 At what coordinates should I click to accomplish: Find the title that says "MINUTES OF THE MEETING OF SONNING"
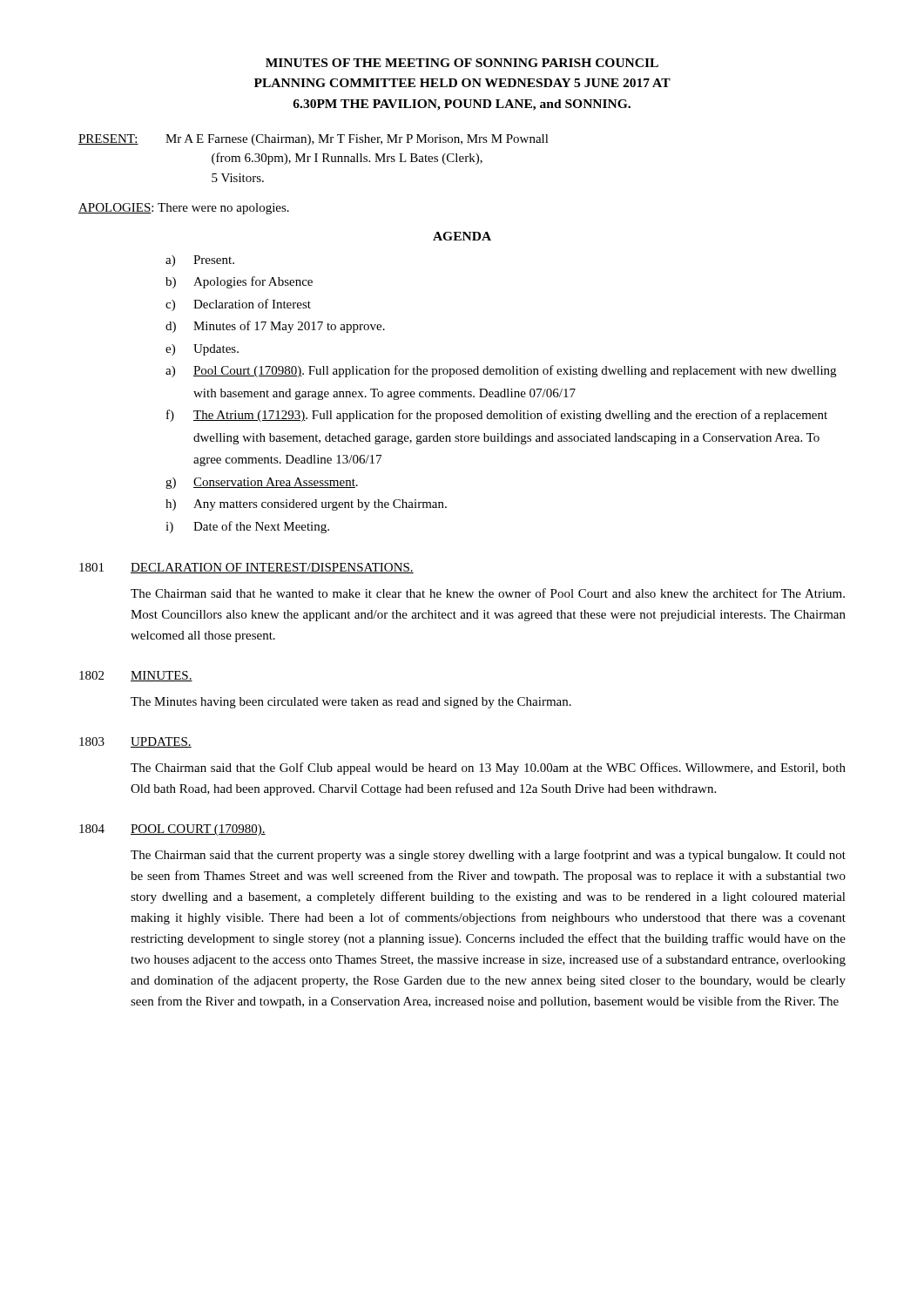462,83
